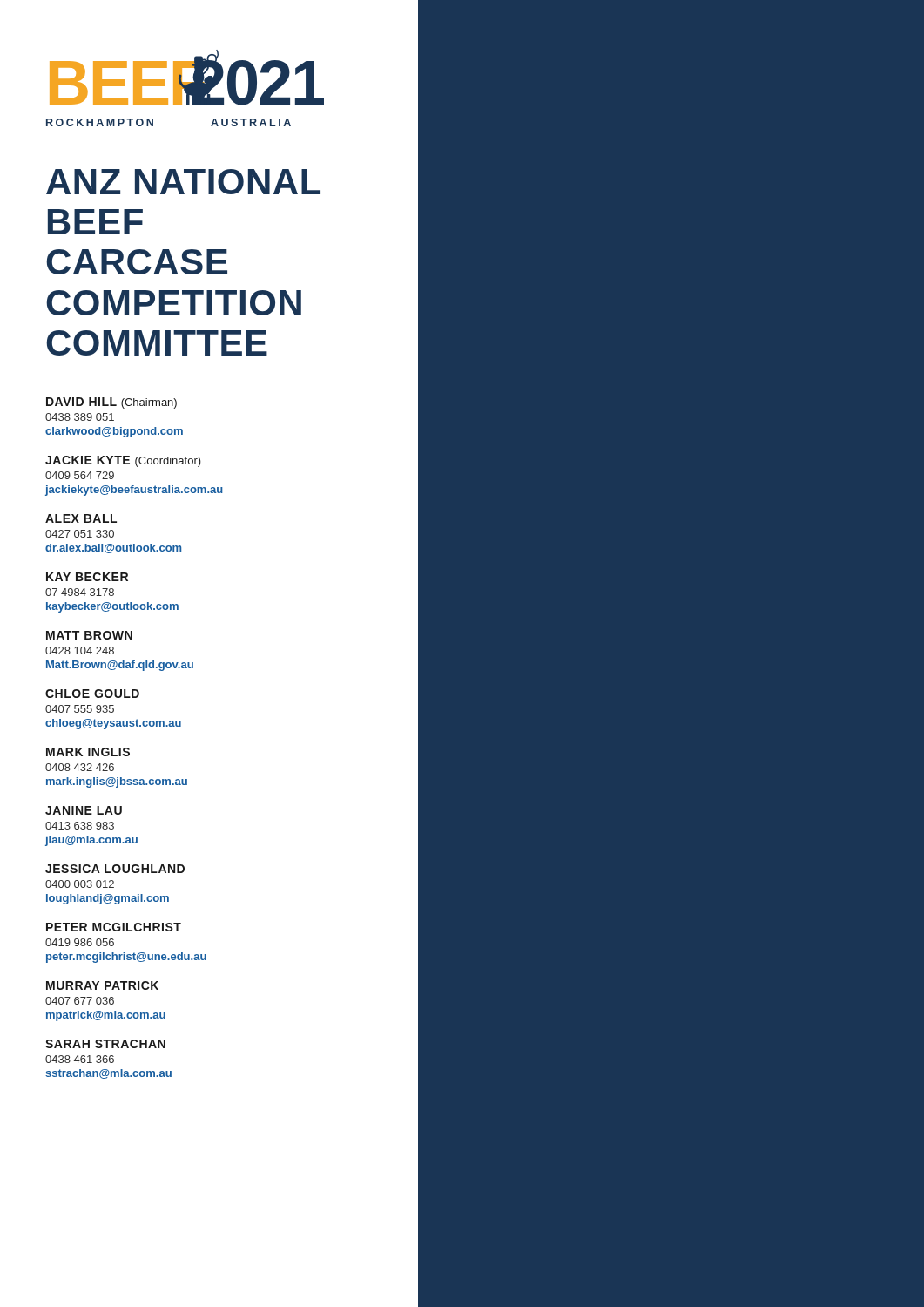Select the text that says "KAY BECKER 07 4984 3178 kaybecker@outlook.com"
The width and height of the screenshot is (924, 1307).
[x=87, y=577]
